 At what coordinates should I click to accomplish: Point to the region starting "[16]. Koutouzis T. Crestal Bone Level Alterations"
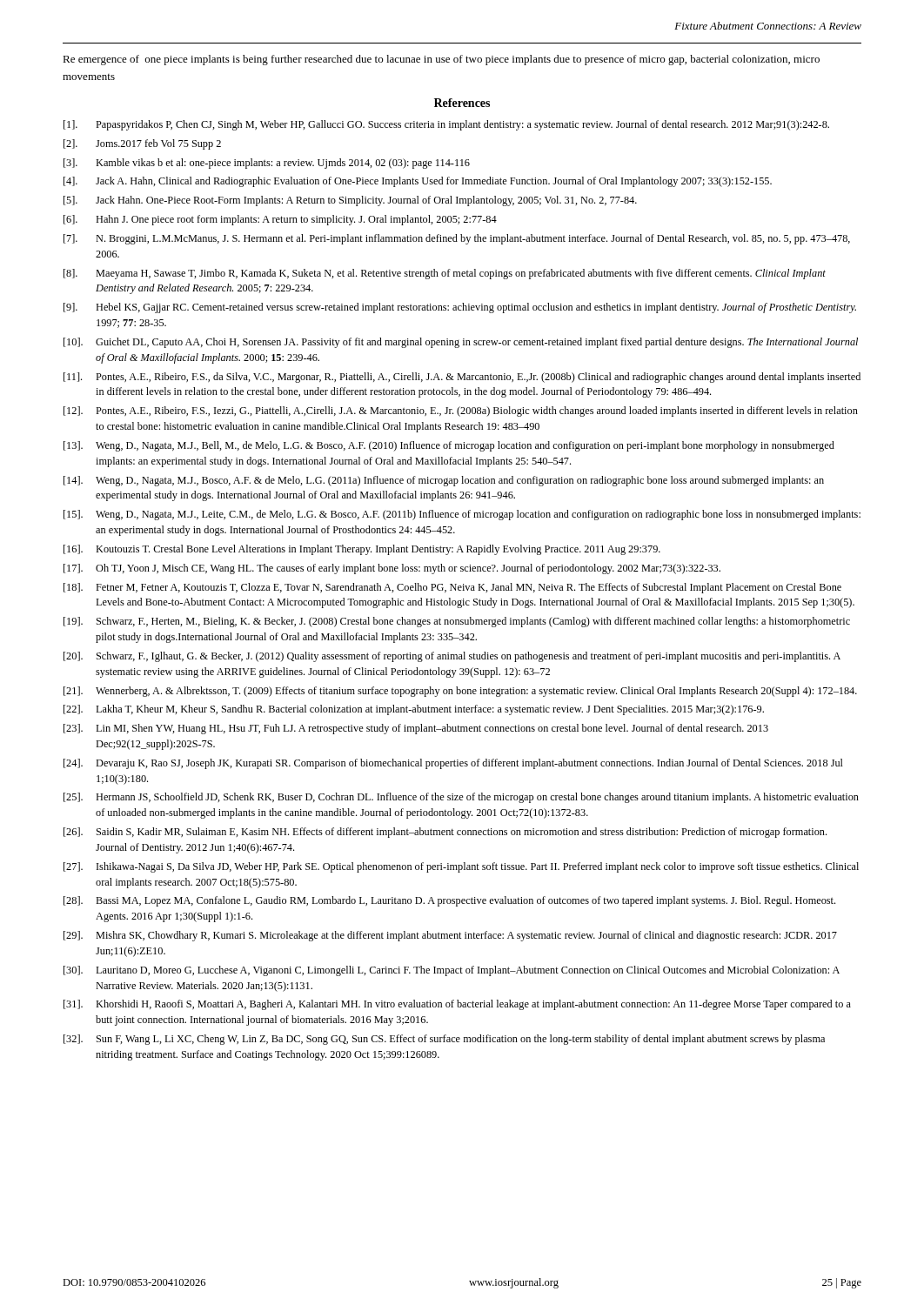click(x=462, y=550)
